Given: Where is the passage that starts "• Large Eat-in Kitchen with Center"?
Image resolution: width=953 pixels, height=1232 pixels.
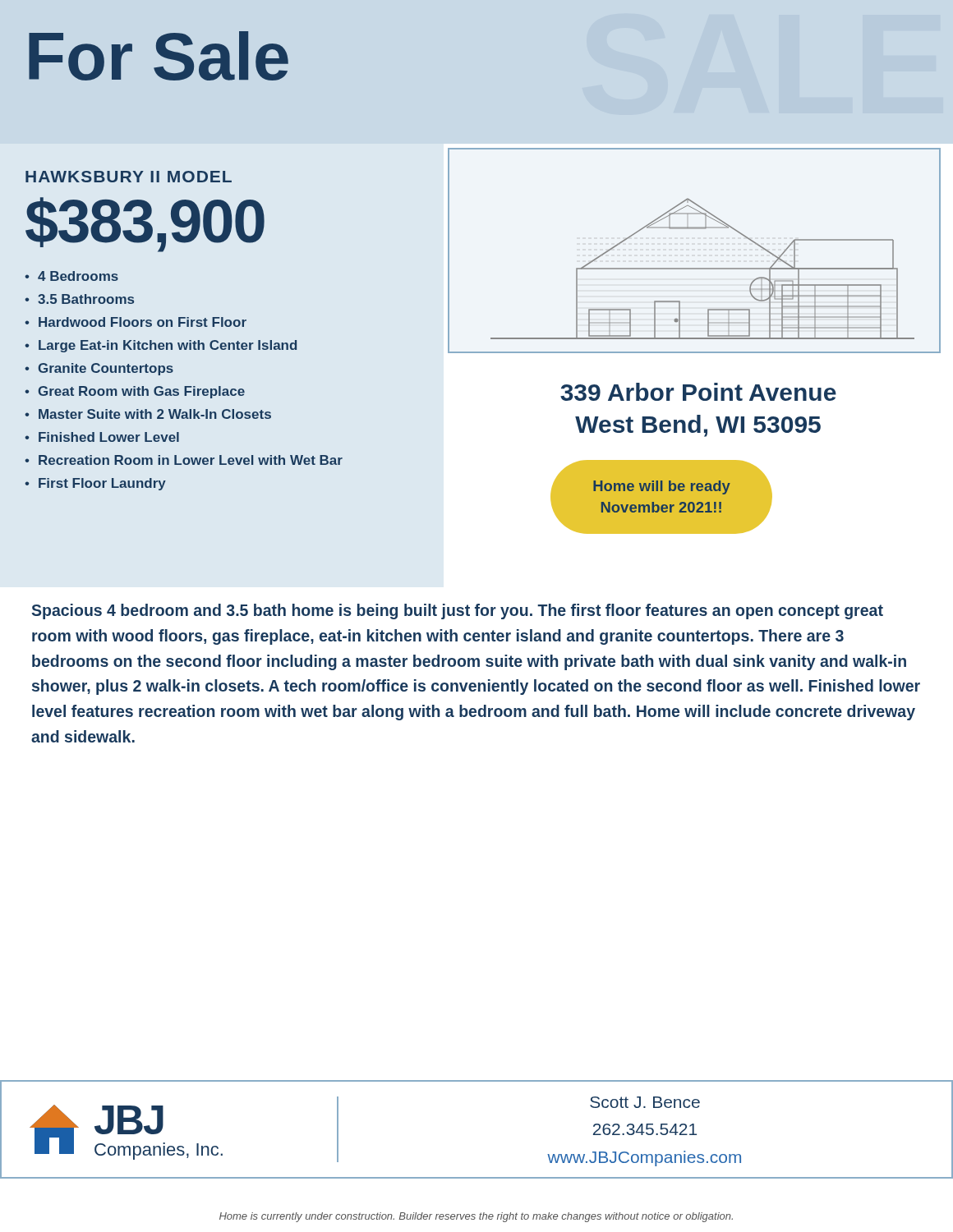Looking at the screenshot, I should pyautogui.click(x=161, y=346).
